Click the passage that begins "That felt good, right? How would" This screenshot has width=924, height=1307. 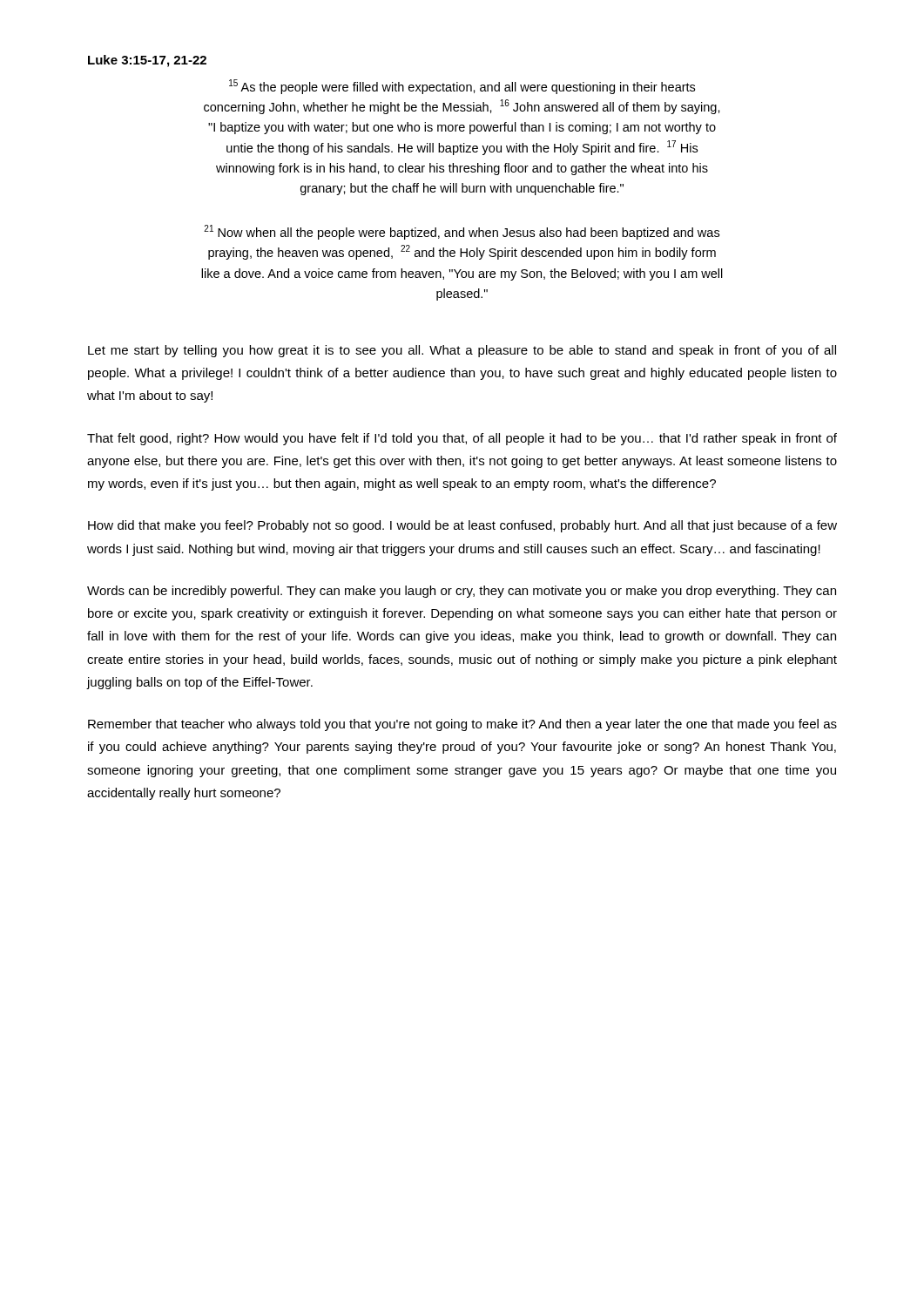coord(462,460)
